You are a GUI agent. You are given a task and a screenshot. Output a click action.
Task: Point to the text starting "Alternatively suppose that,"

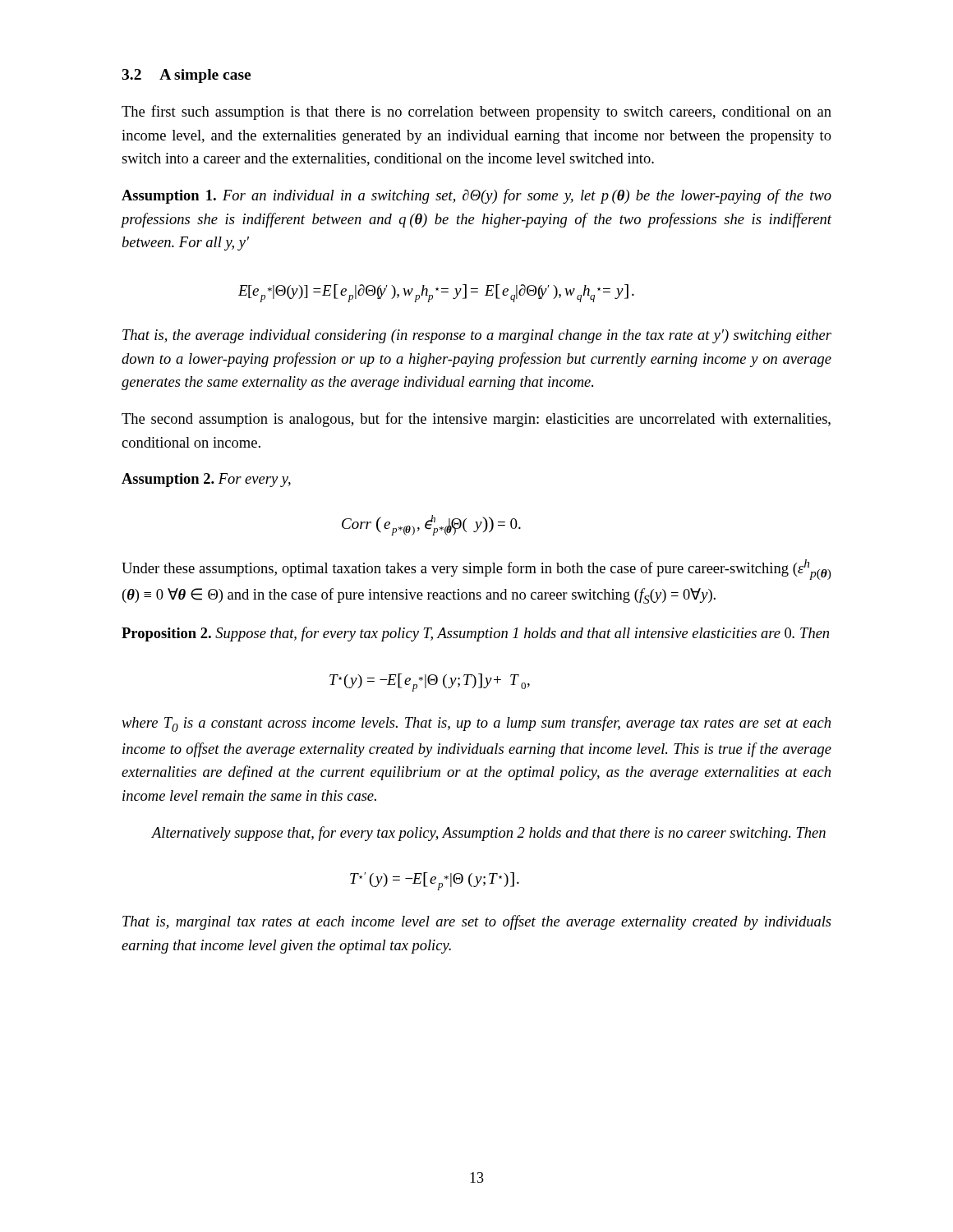coord(476,833)
